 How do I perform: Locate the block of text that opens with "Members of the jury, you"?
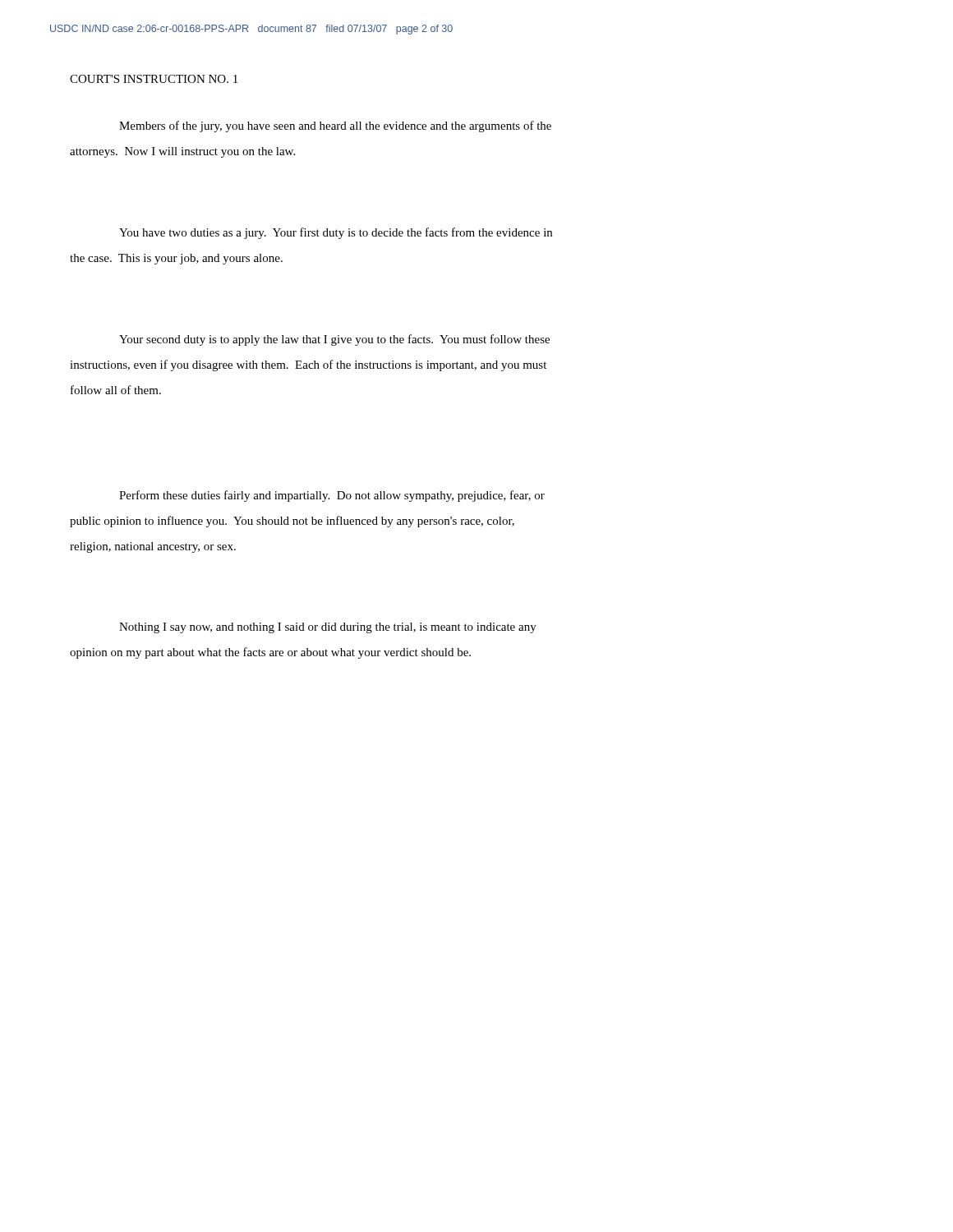(476, 135)
